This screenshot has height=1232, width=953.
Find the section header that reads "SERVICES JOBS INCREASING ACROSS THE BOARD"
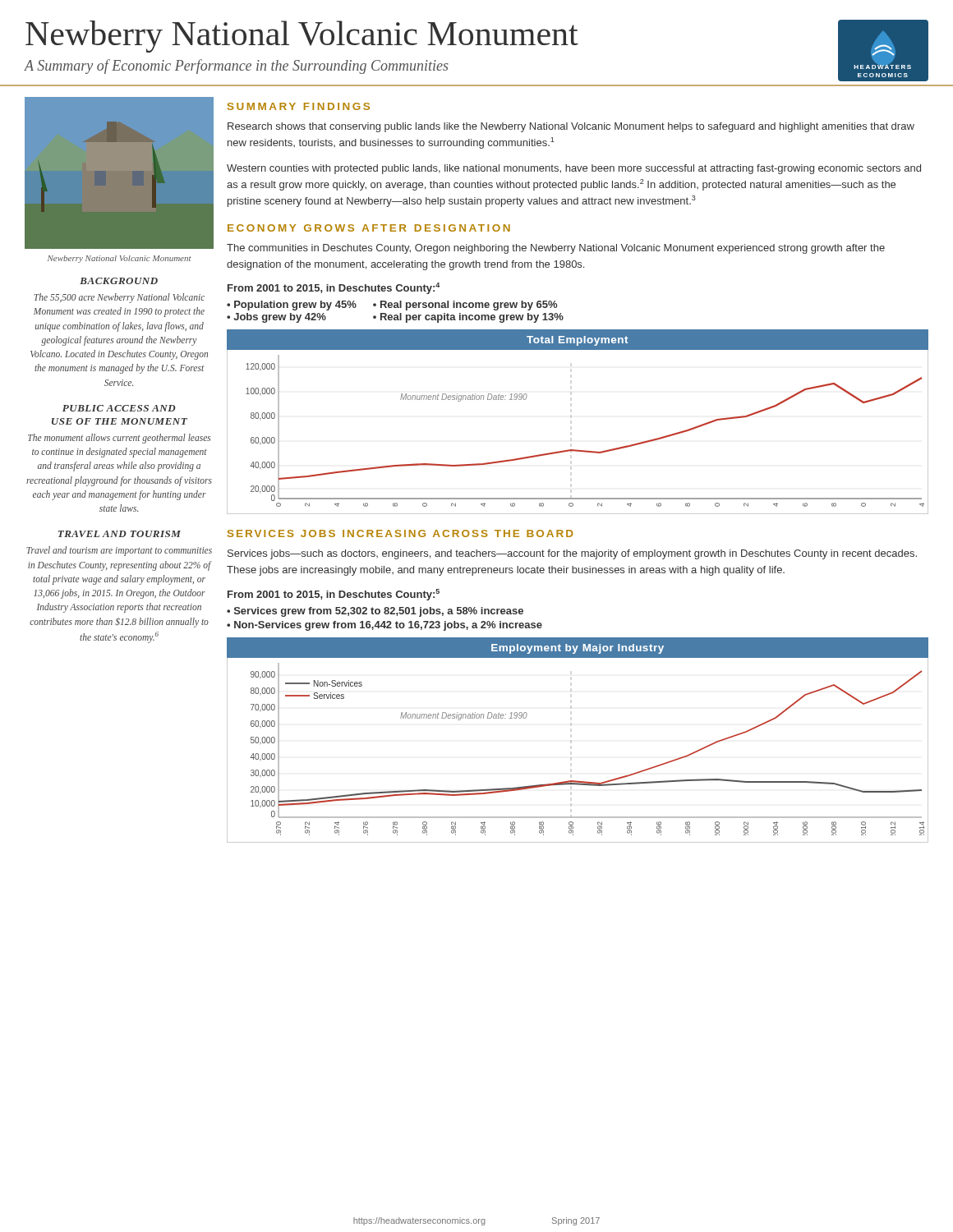[401, 534]
